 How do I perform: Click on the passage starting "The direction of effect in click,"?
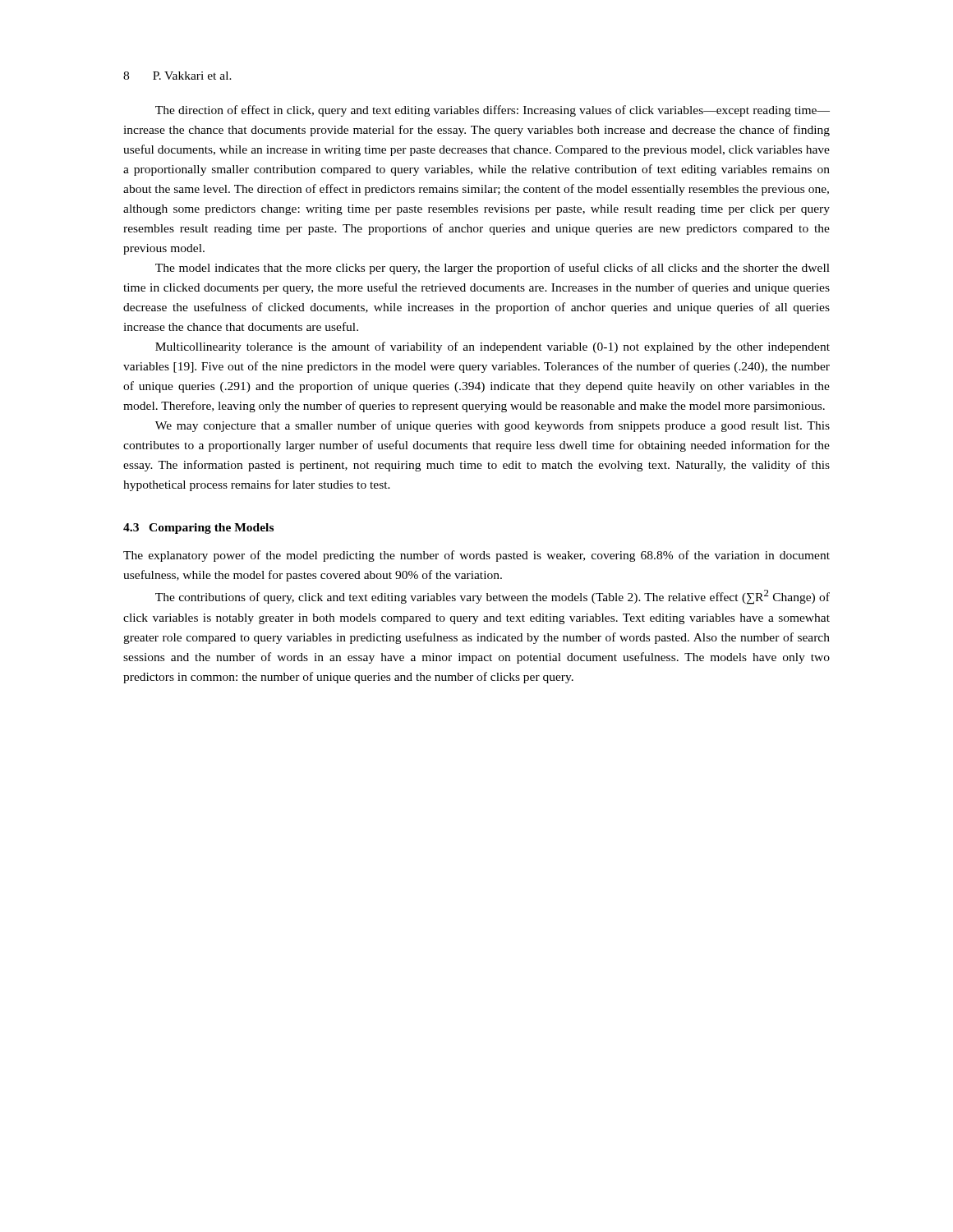(x=476, y=179)
